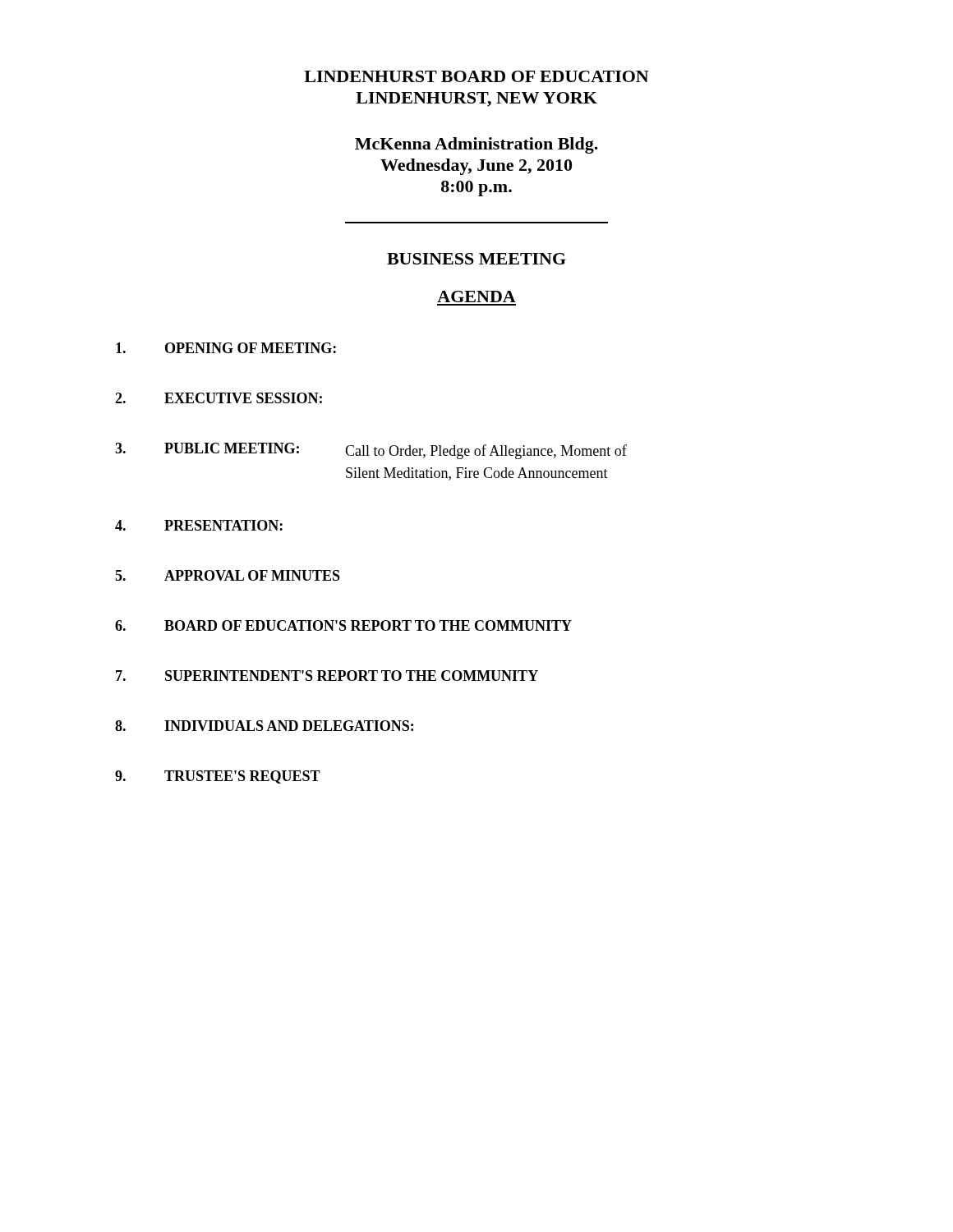This screenshot has height=1232, width=953.
Task: Locate the text "5. APPROVAL OF MINUTES"
Action: [x=228, y=576]
